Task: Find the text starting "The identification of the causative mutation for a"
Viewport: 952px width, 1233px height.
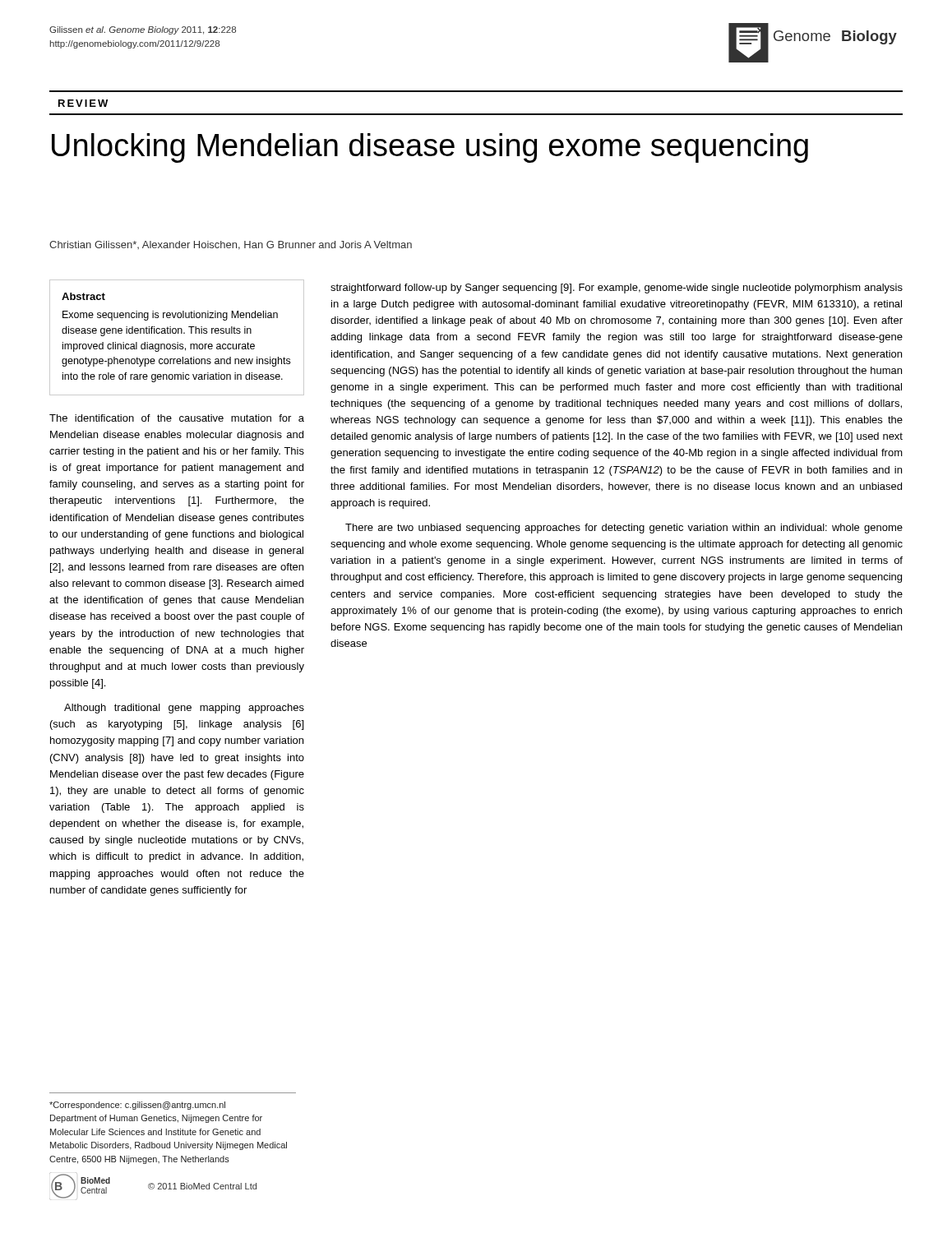Action: point(177,654)
